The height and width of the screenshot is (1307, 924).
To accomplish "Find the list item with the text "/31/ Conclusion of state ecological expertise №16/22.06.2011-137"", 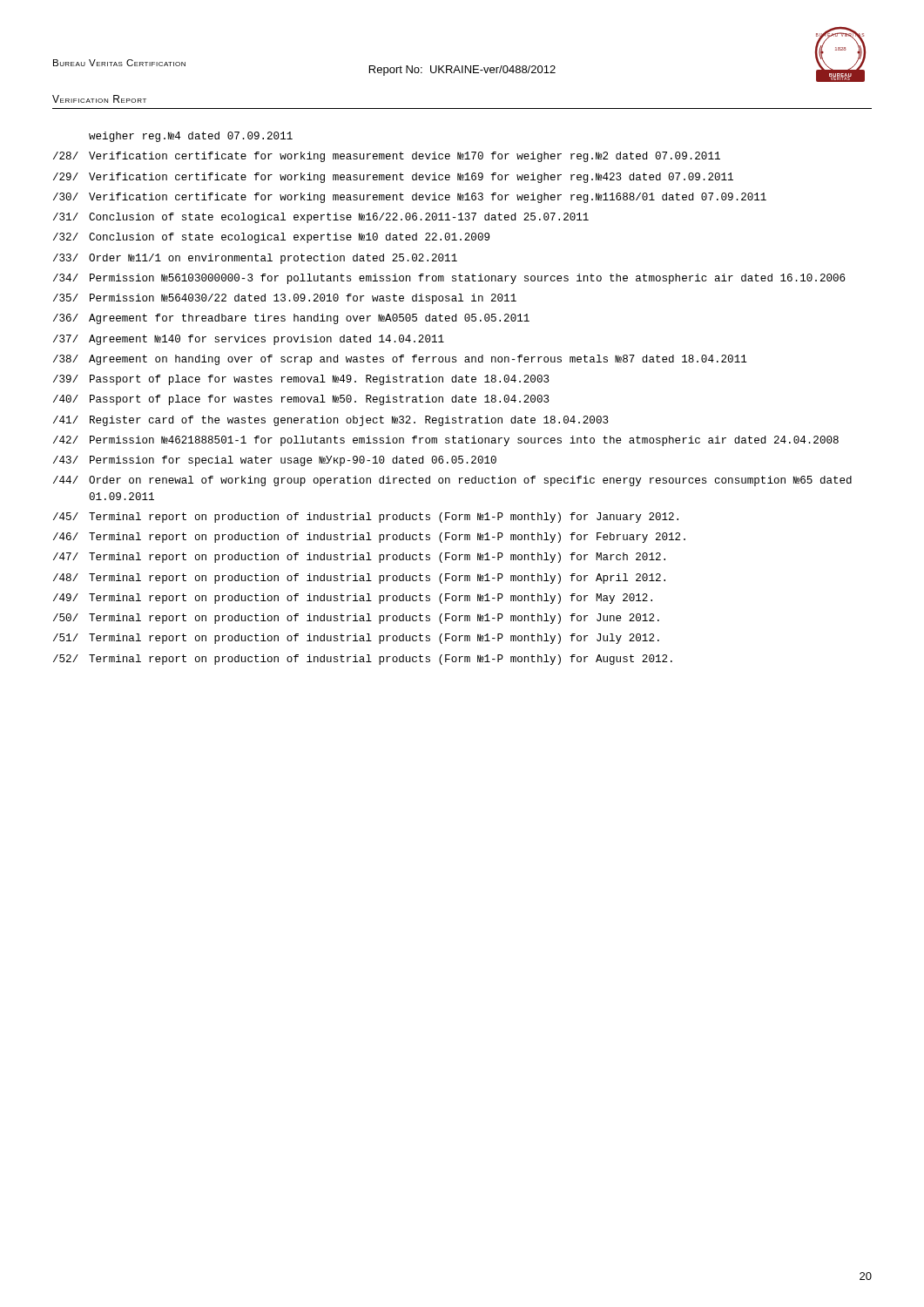I will pos(321,218).
